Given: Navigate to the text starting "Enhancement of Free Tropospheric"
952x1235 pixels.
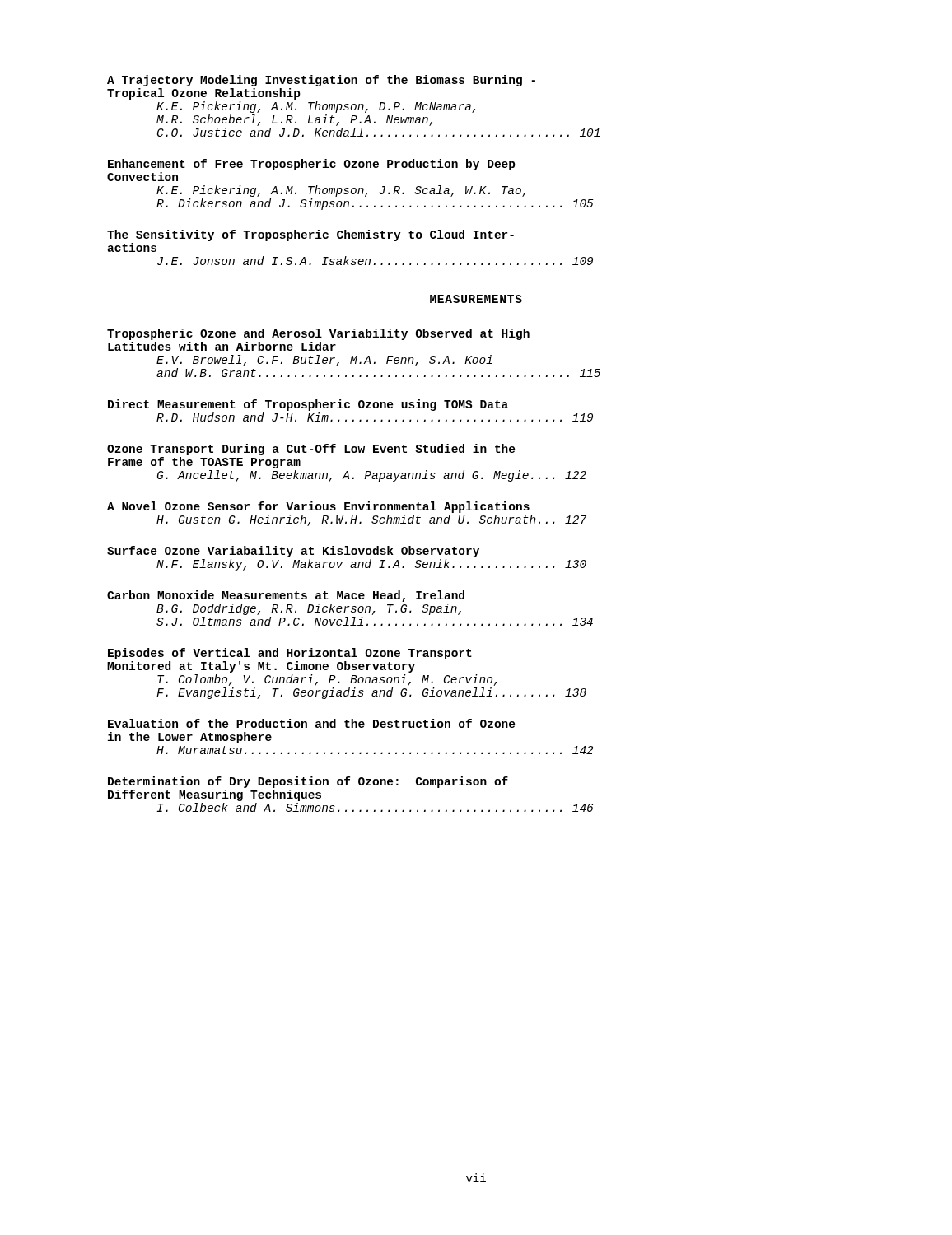Looking at the screenshot, I should coord(476,184).
